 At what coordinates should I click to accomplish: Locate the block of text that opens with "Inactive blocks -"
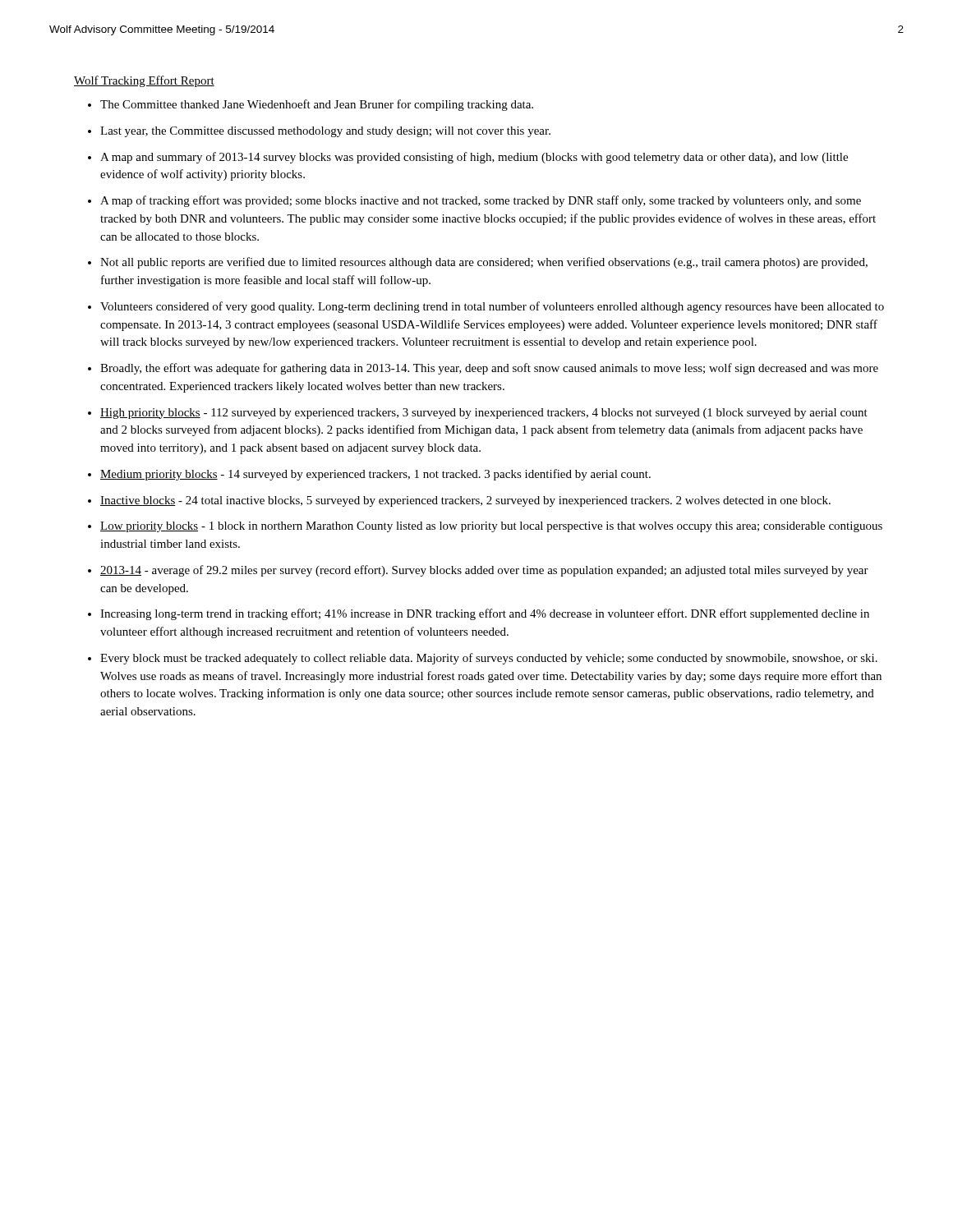466,500
